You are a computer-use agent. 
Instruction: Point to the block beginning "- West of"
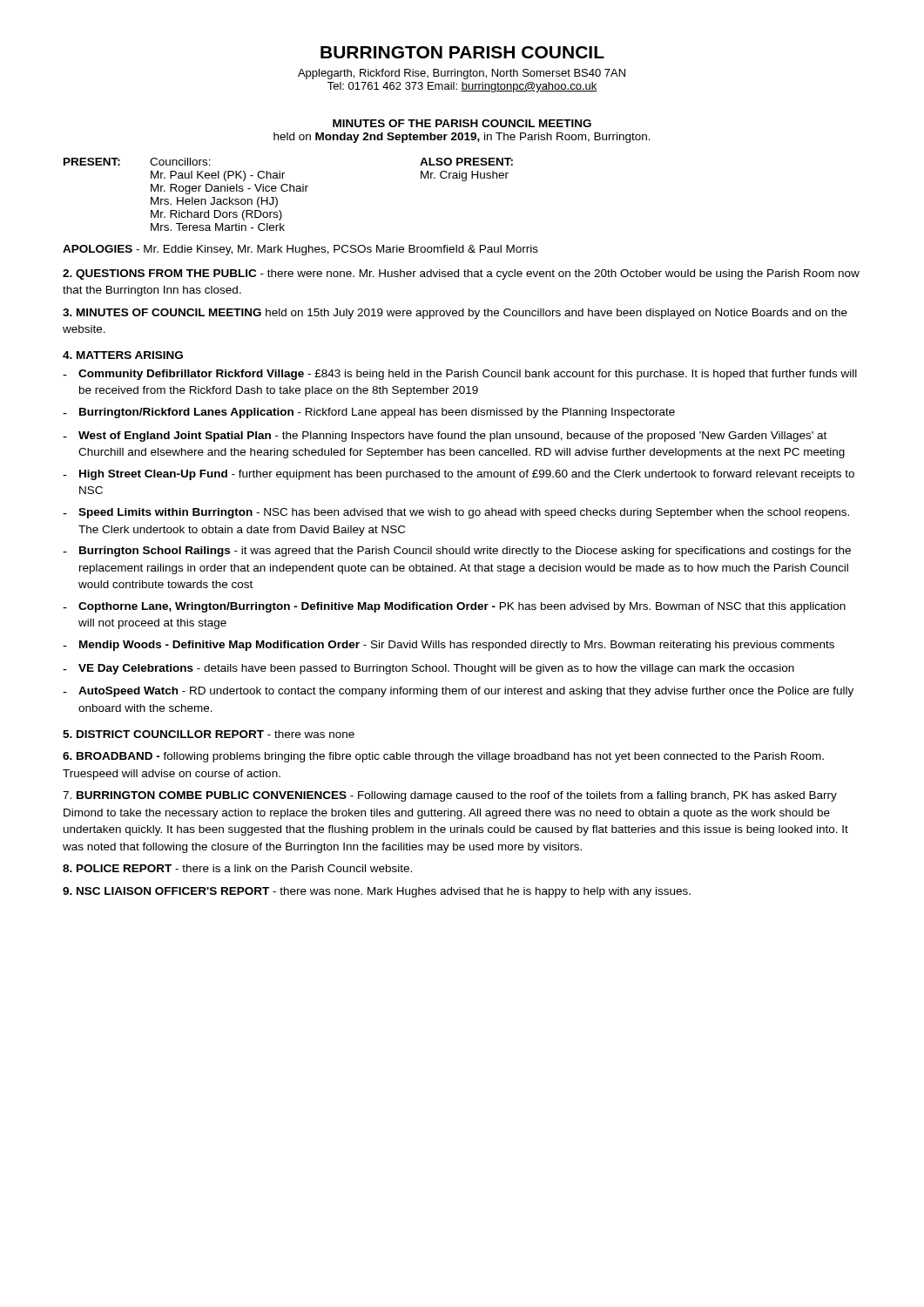(x=462, y=444)
